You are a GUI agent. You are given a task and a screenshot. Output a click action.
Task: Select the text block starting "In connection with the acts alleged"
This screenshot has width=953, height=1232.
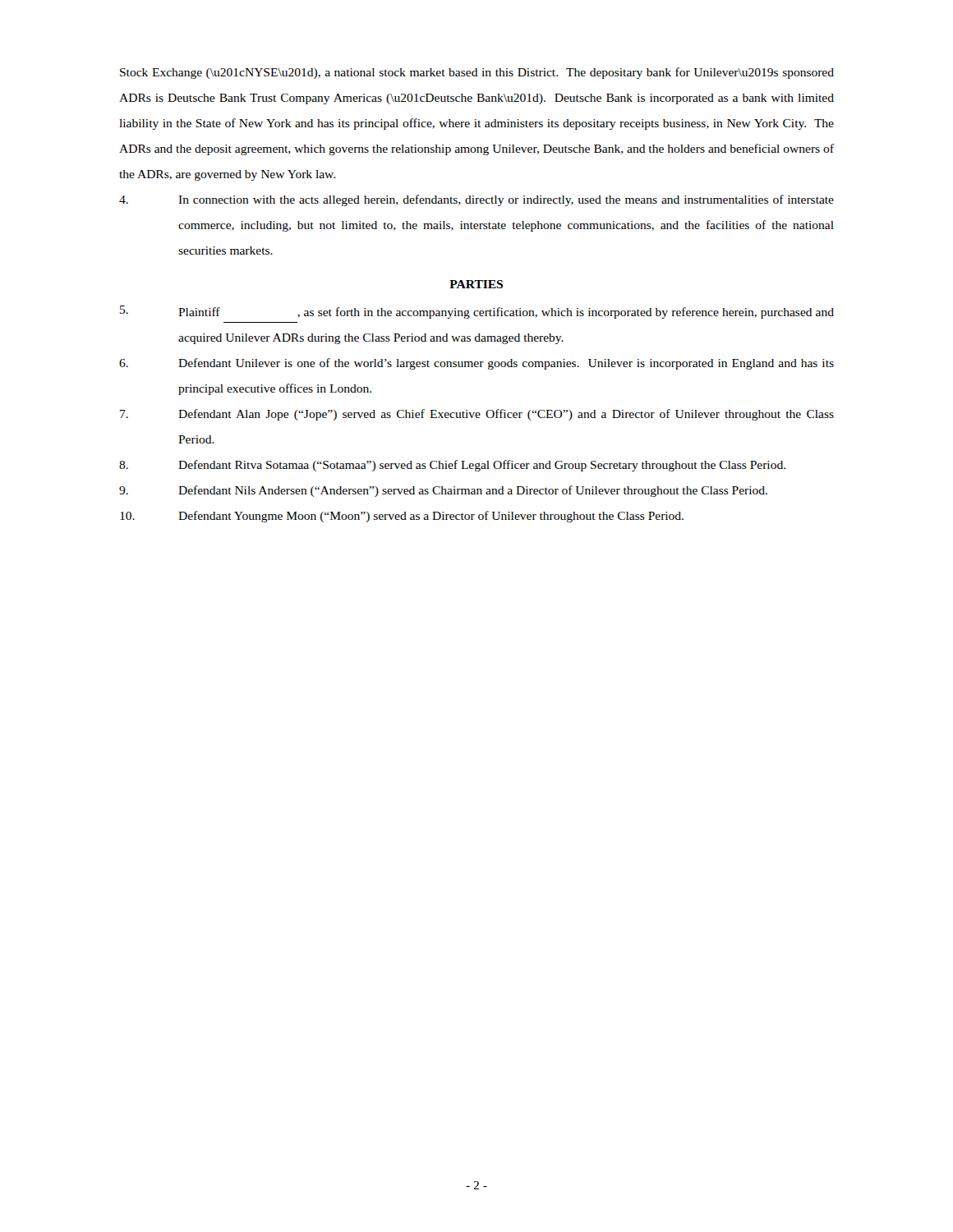tap(476, 225)
